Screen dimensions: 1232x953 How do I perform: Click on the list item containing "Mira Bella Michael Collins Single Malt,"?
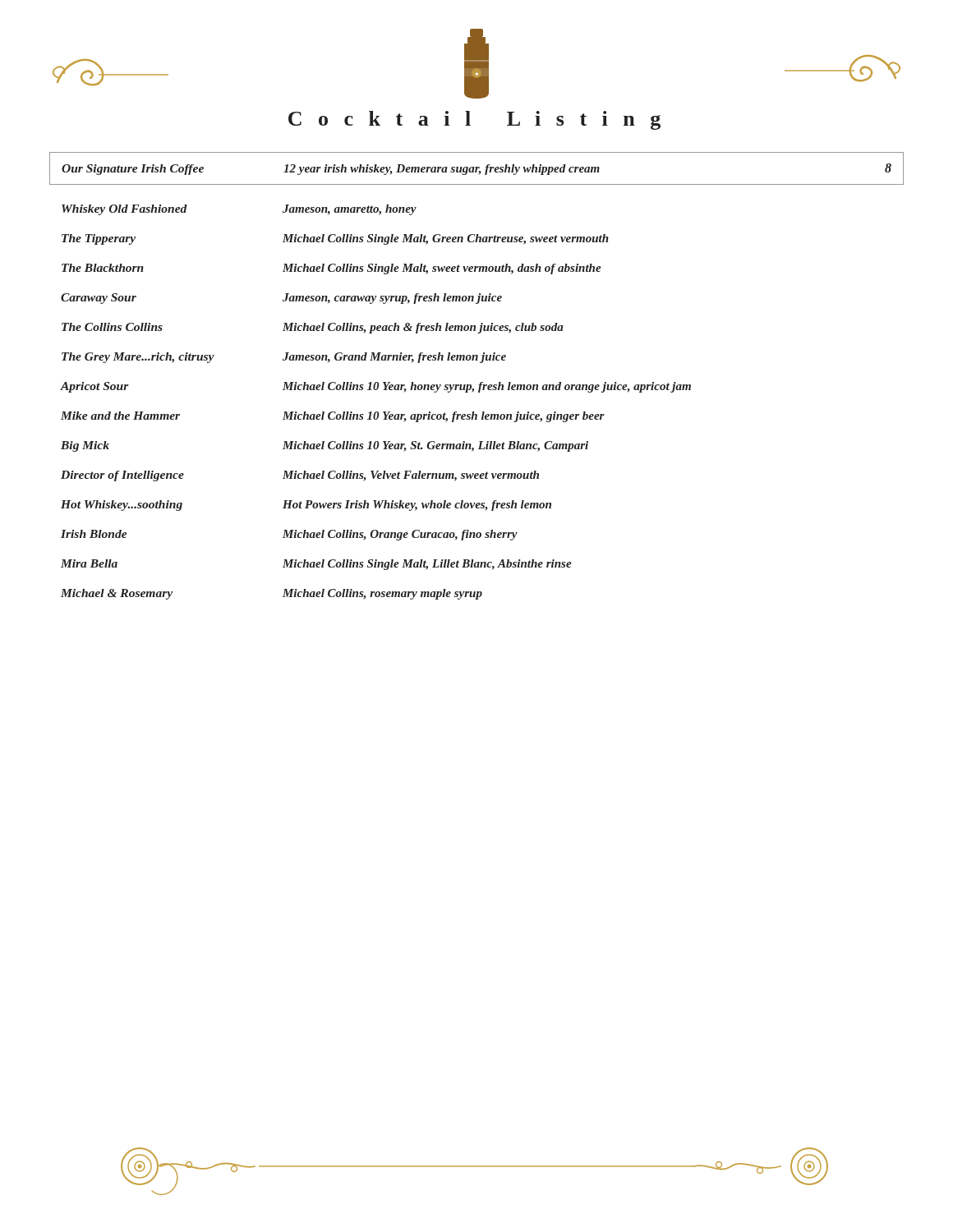pos(476,563)
